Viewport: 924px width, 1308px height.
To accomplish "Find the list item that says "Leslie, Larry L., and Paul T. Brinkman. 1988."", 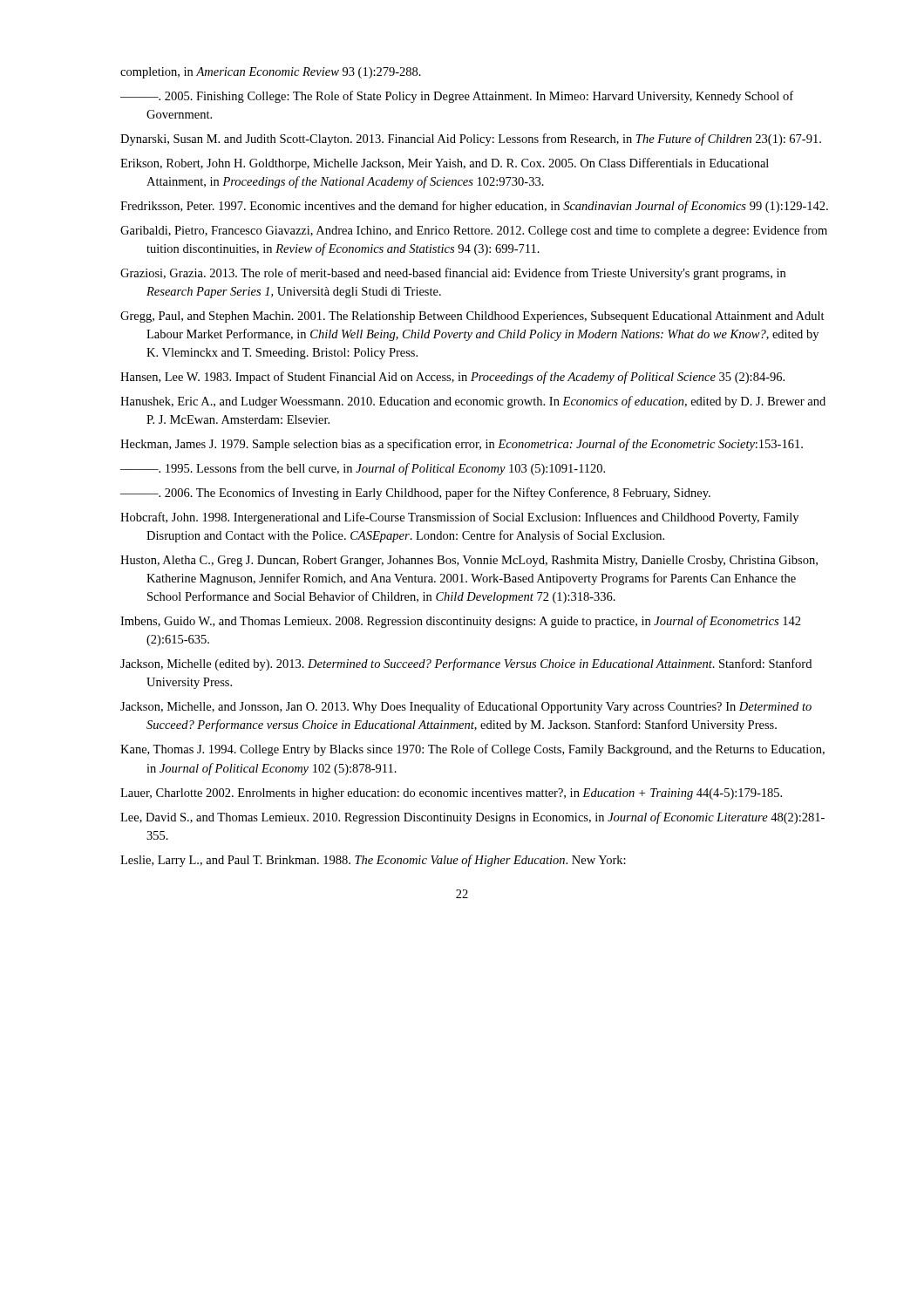I will click(475, 860).
